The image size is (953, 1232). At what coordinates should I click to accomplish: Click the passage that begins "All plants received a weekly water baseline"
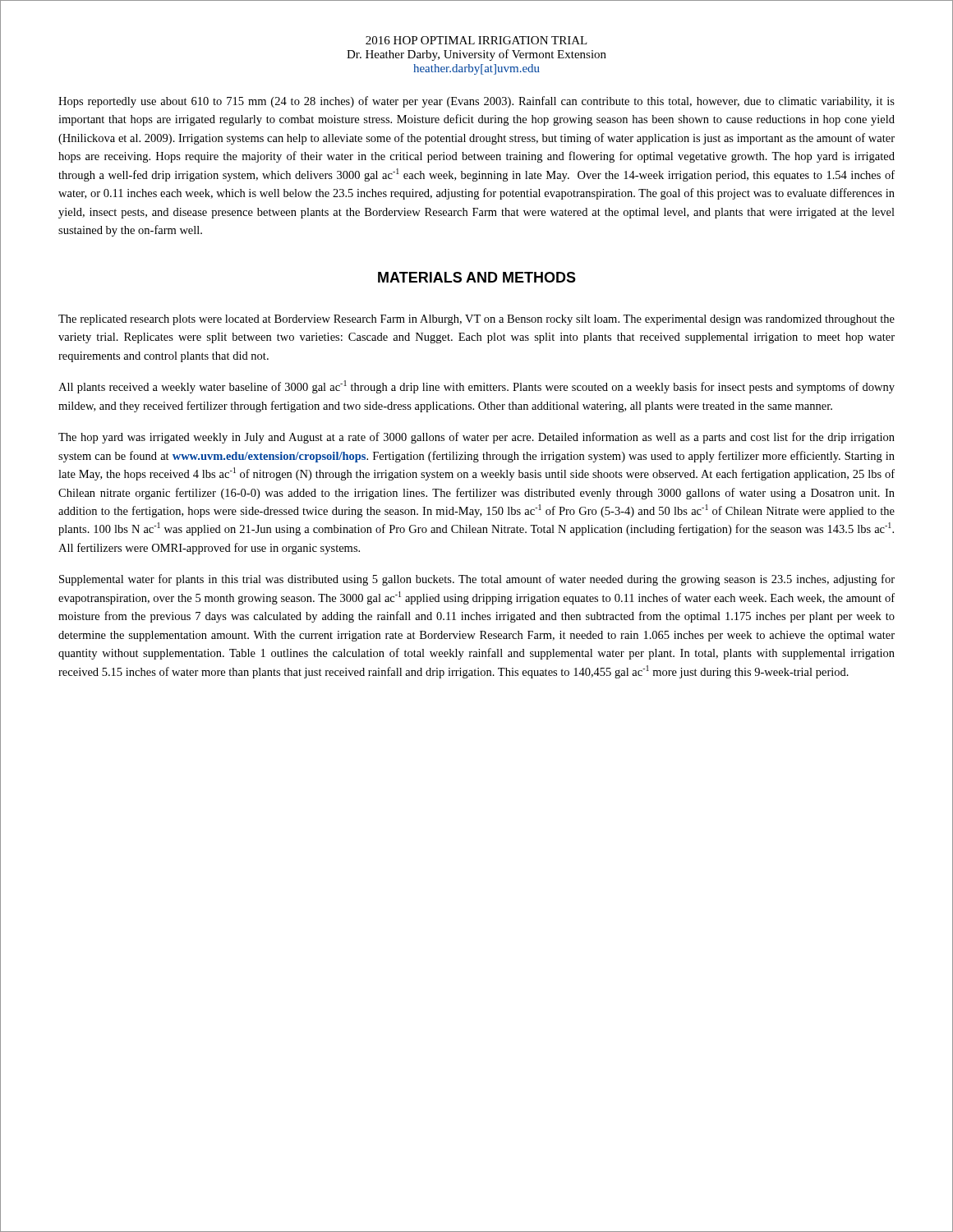click(x=476, y=395)
